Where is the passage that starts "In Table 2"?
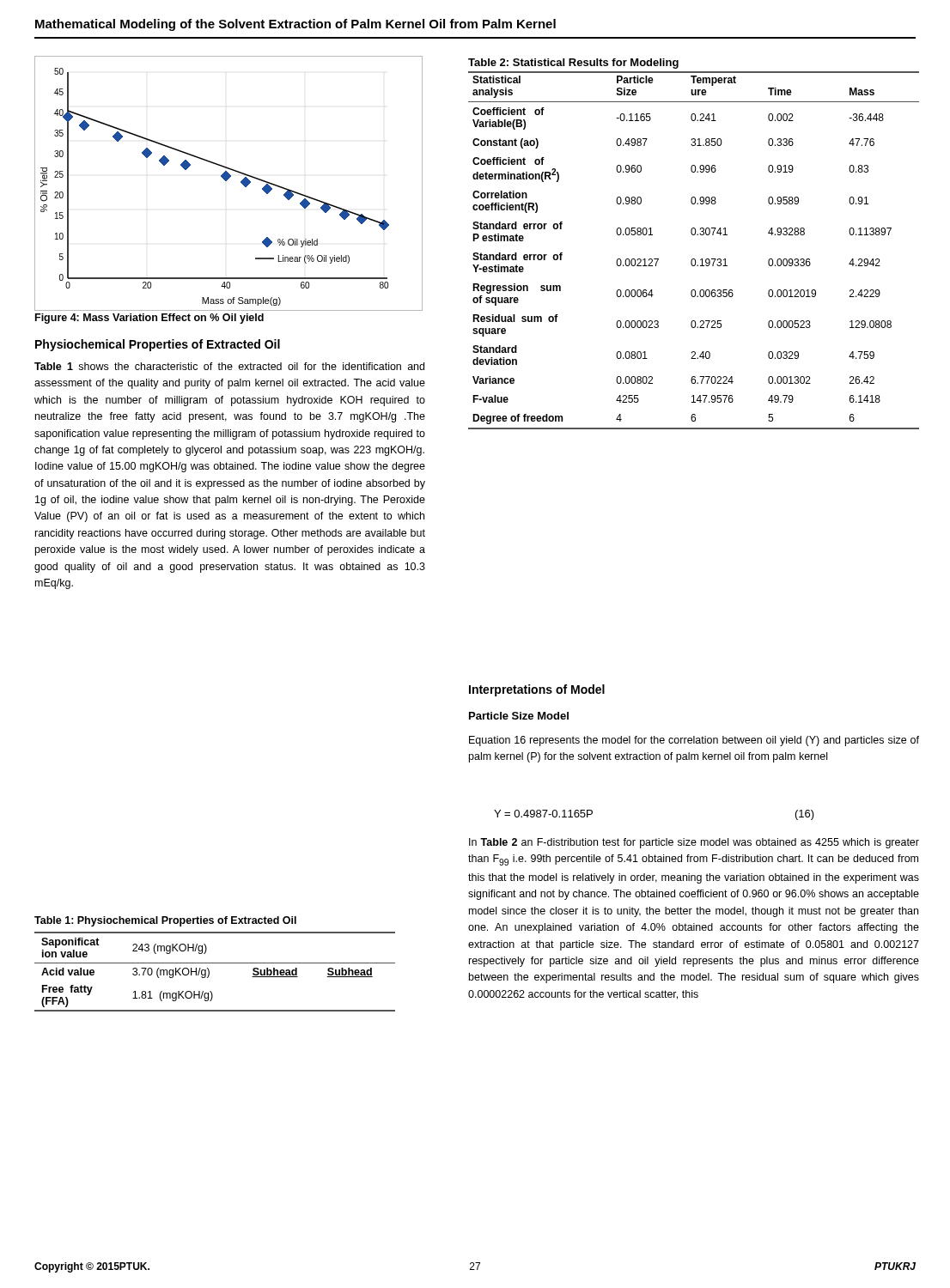 (694, 918)
